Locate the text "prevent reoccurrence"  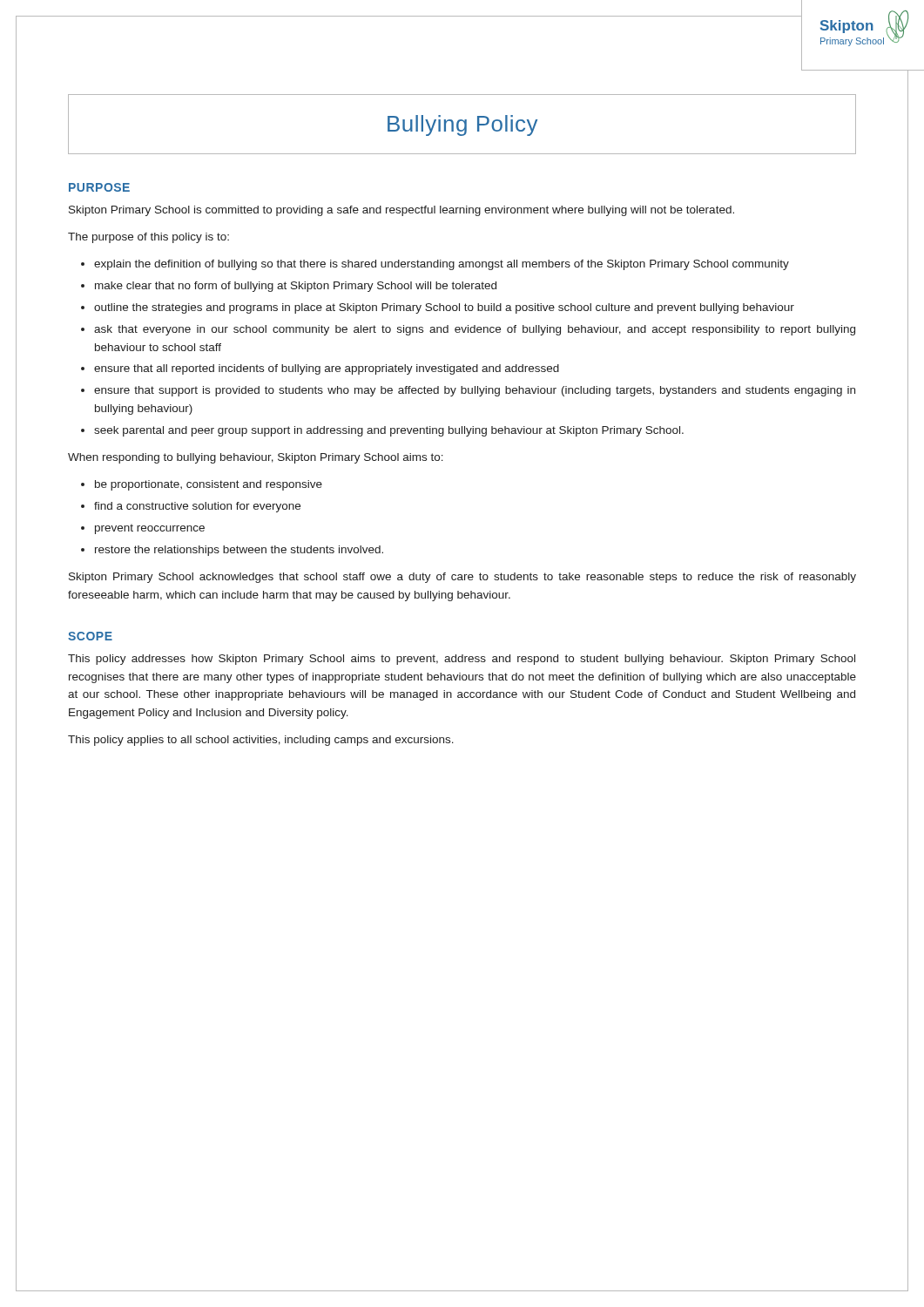coord(150,528)
